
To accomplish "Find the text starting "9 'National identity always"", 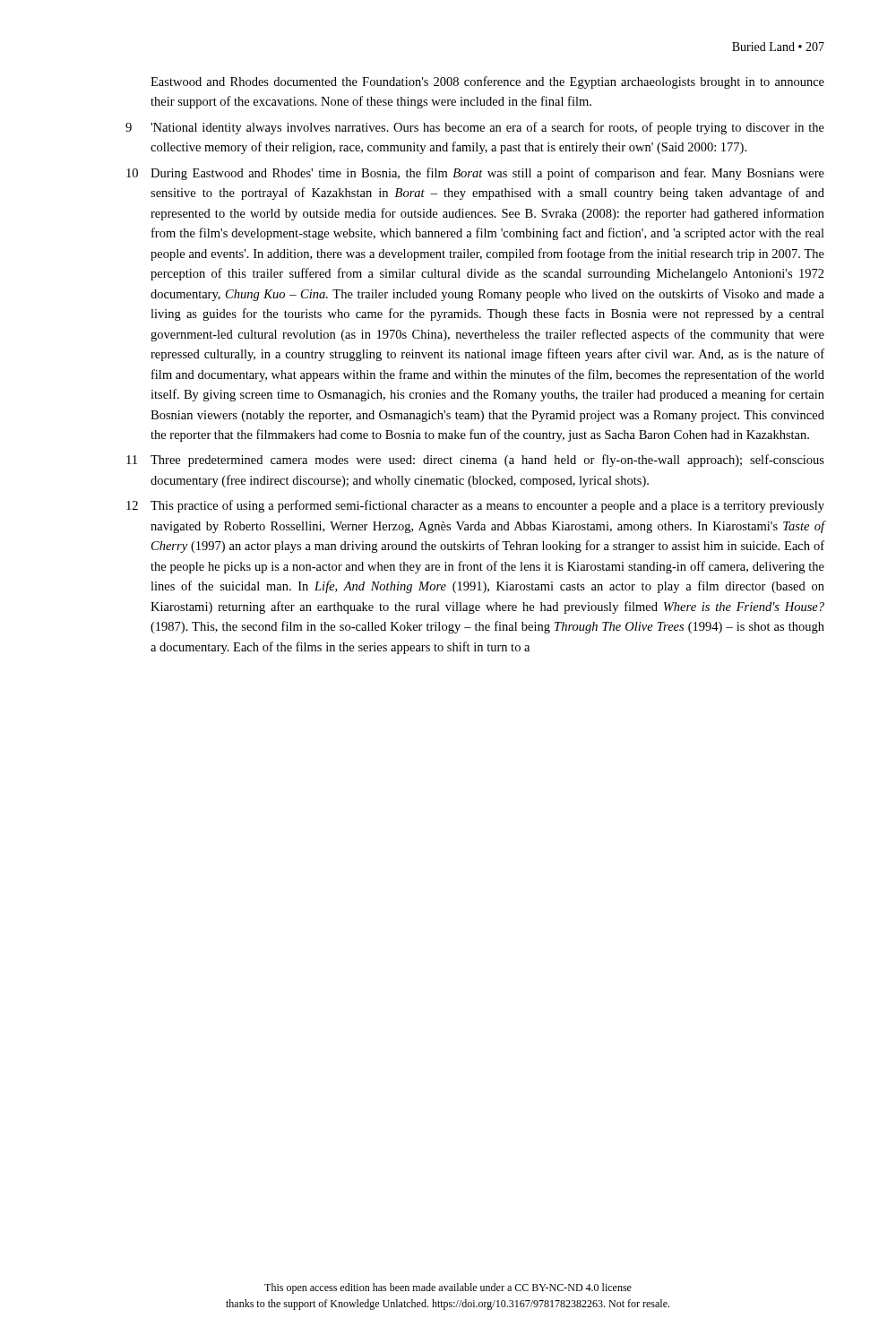I will (475, 137).
